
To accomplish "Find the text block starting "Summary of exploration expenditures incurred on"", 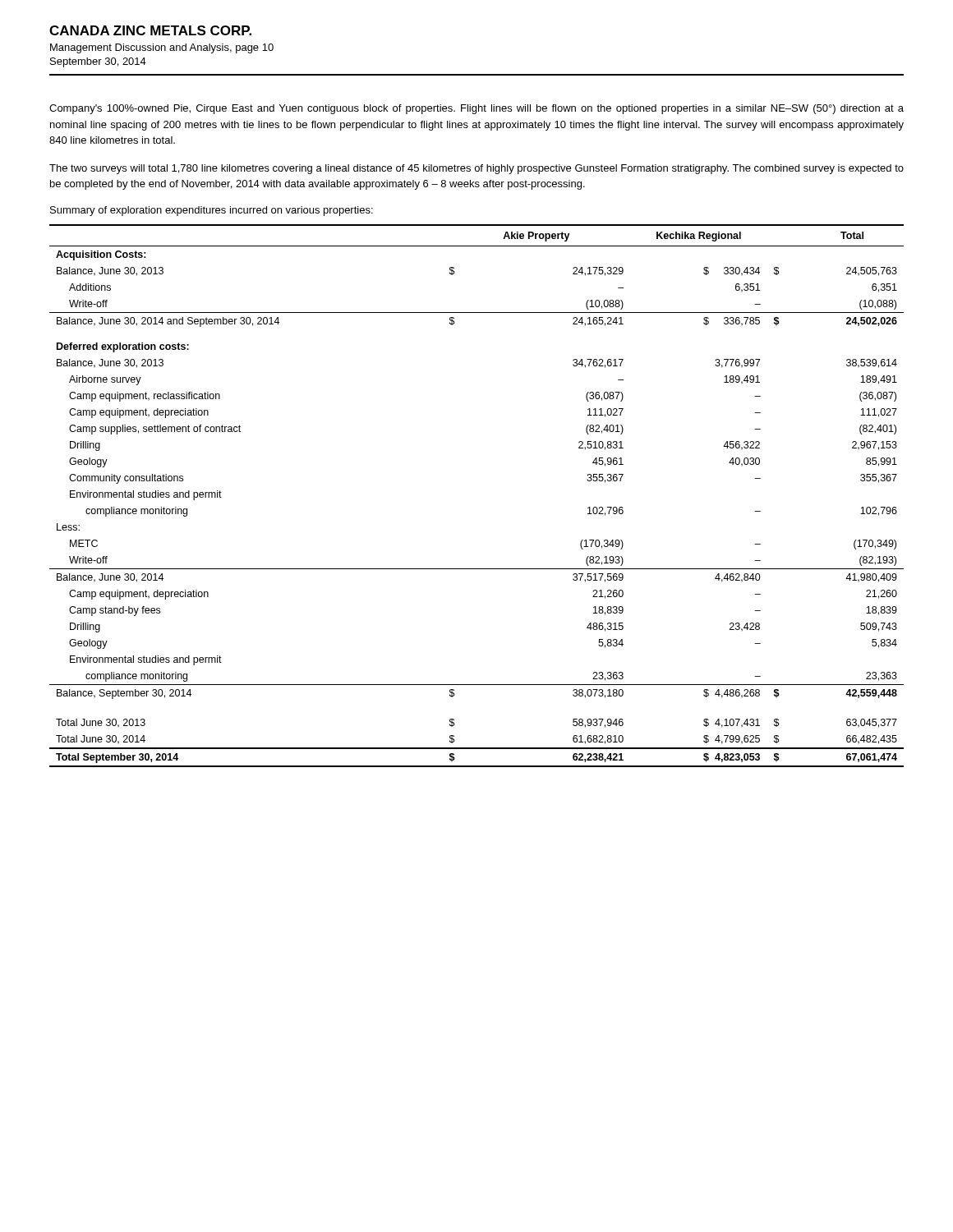I will (211, 209).
